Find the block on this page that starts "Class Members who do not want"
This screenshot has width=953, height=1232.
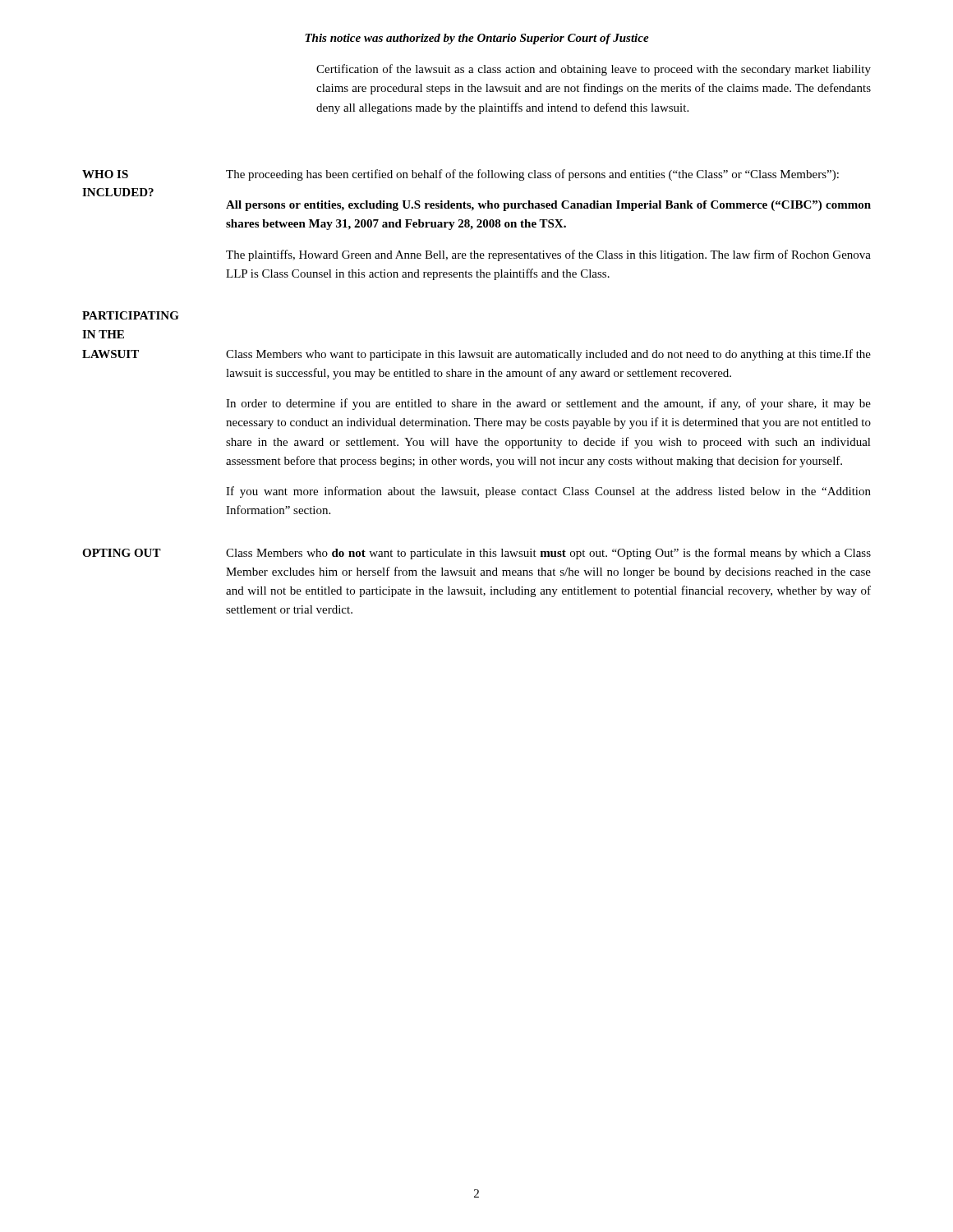pyautogui.click(x=548, y=582)
